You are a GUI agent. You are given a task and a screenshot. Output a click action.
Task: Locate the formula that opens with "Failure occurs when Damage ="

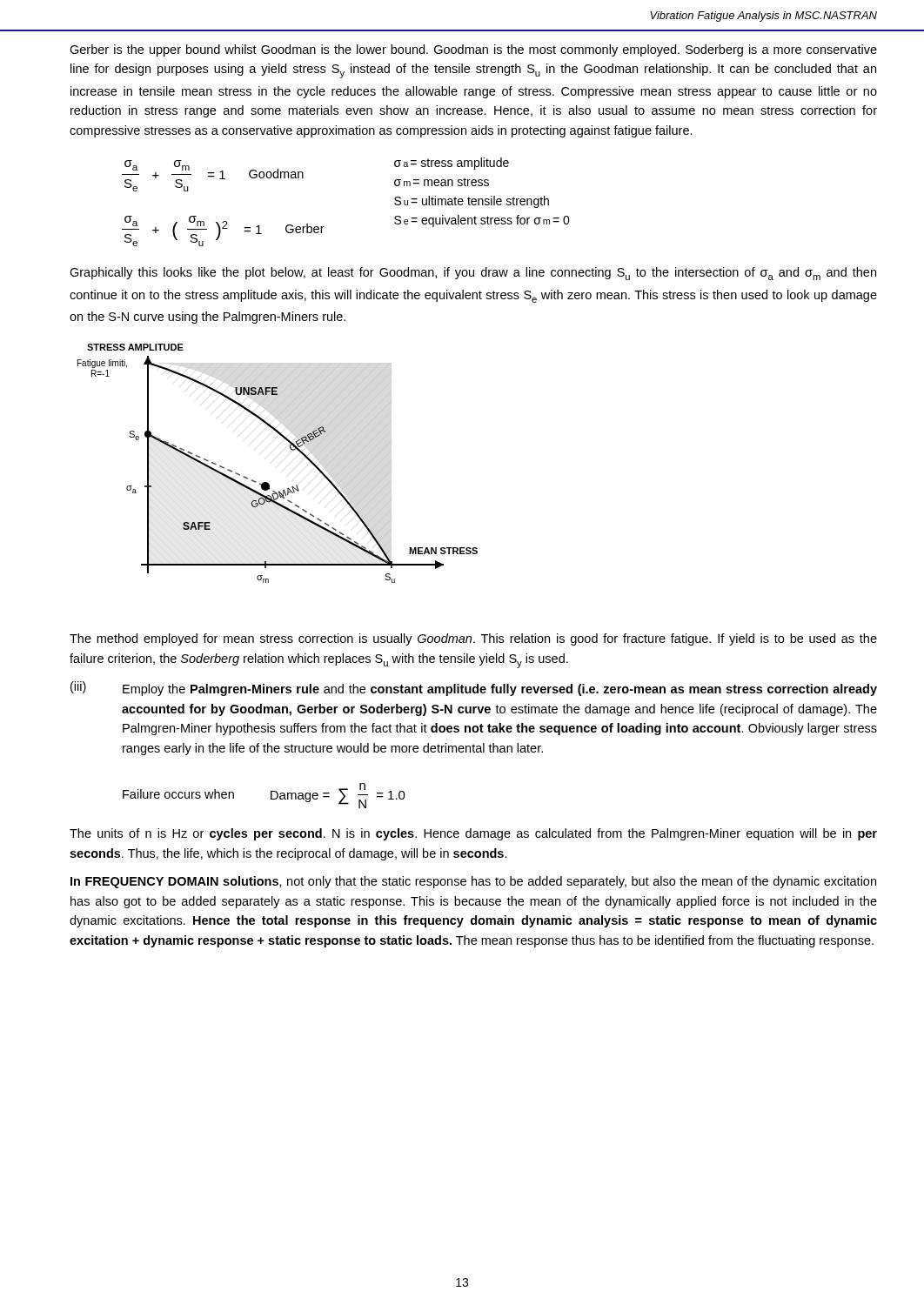pyautogui.click(x=264, y=794)
